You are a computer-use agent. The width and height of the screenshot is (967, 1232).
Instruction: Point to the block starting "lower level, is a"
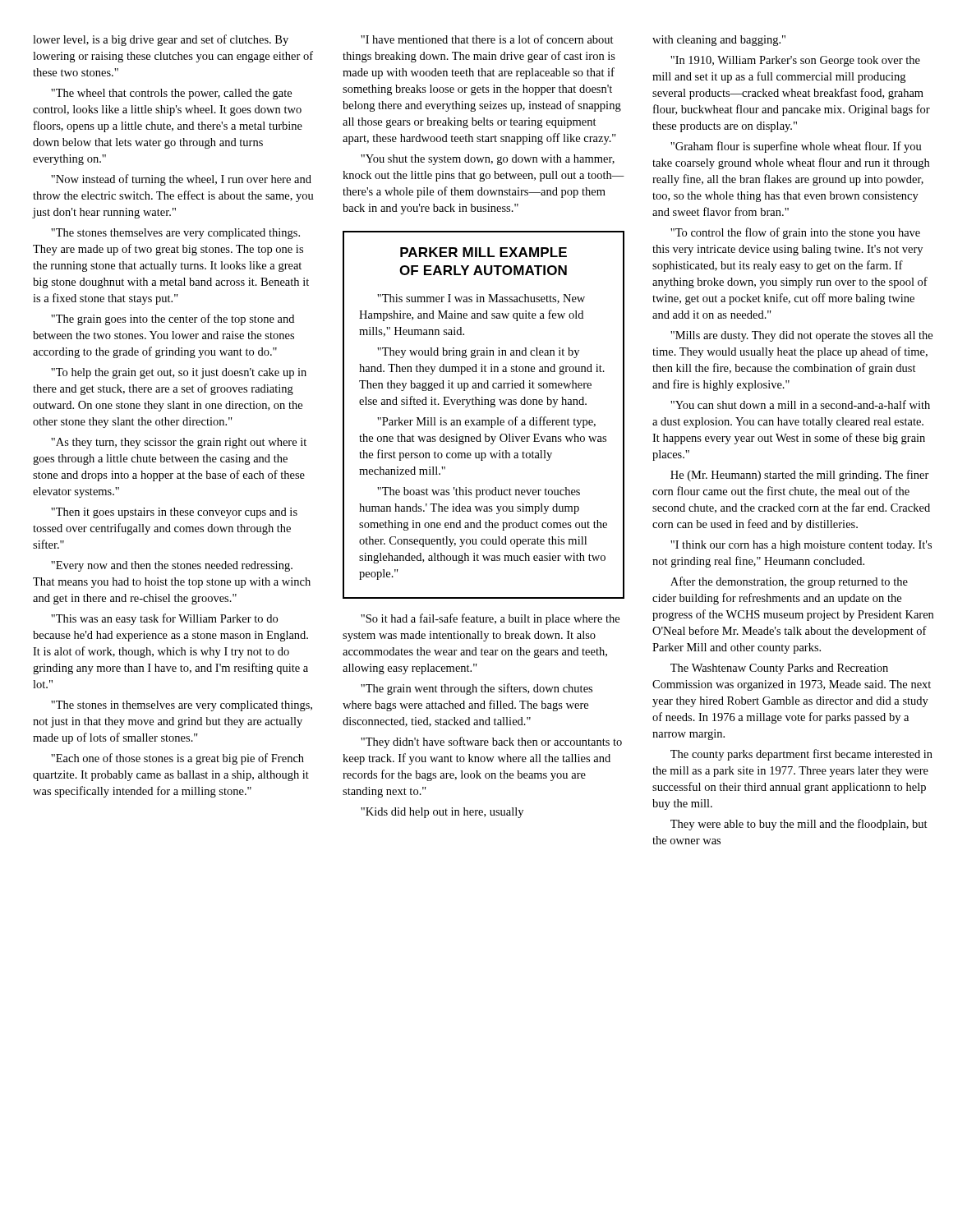point(174,415)
